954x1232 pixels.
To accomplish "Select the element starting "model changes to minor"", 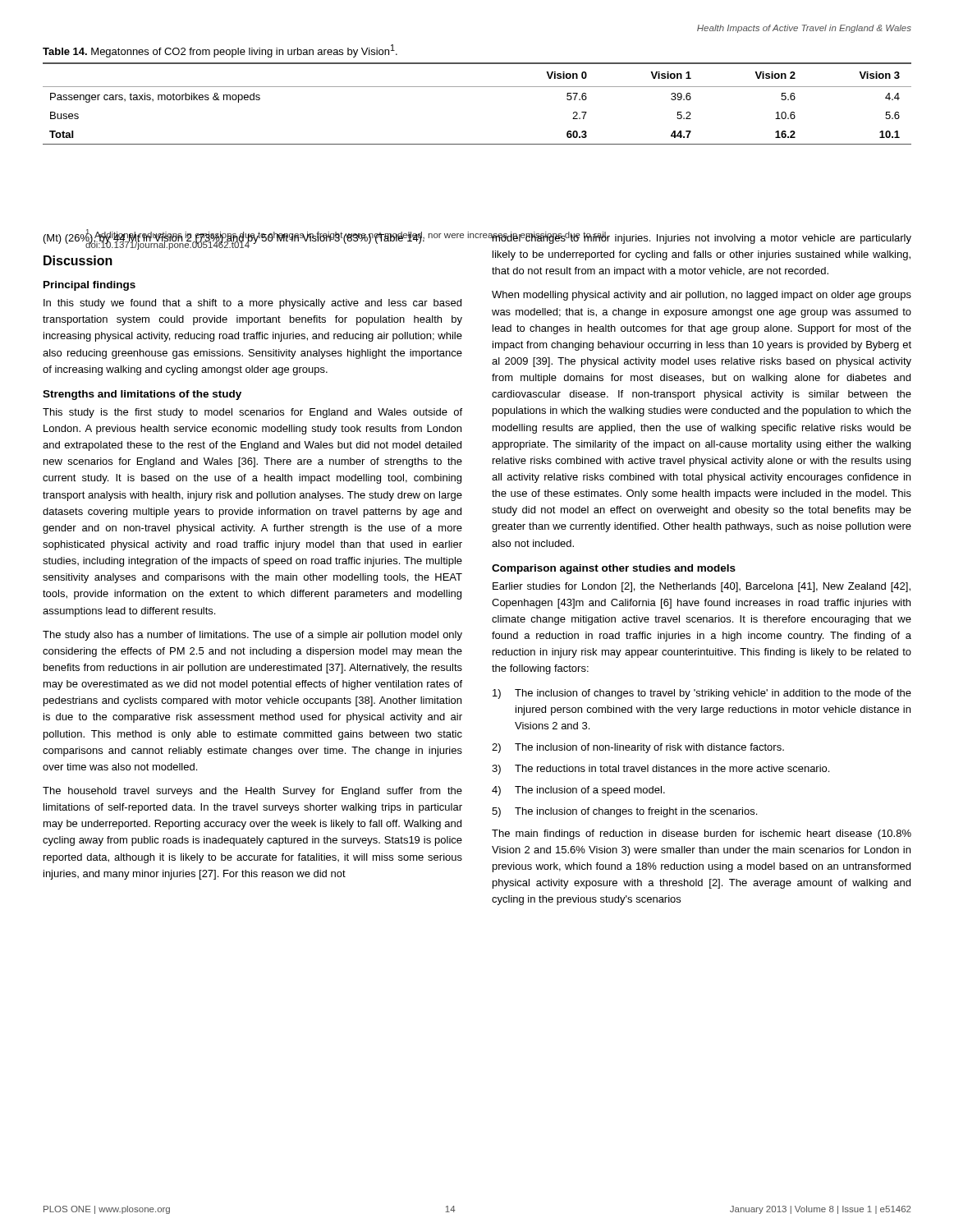I will (x=702, y=254).
